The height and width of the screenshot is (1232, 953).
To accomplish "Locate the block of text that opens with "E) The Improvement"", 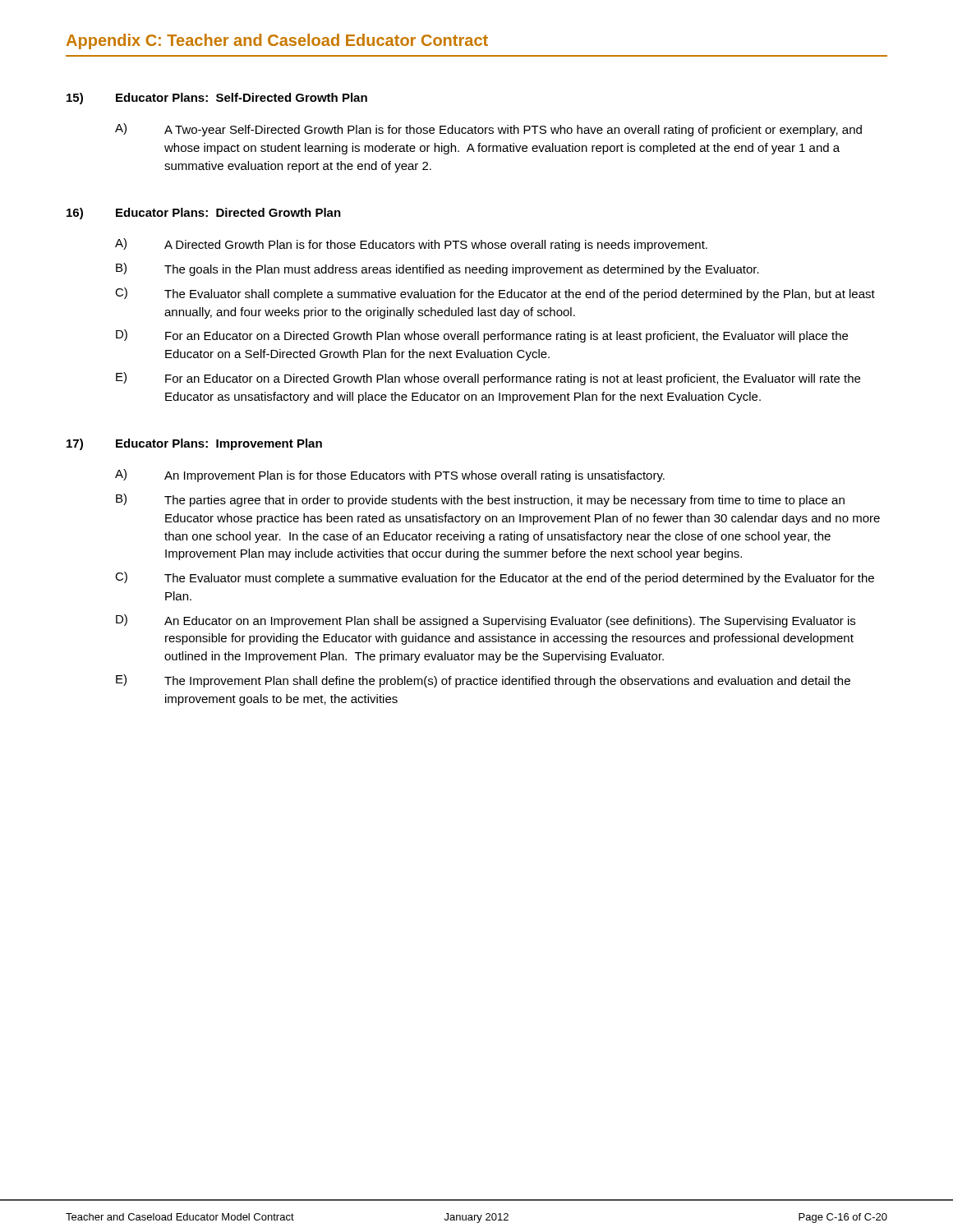I will (x=476, y=690).
